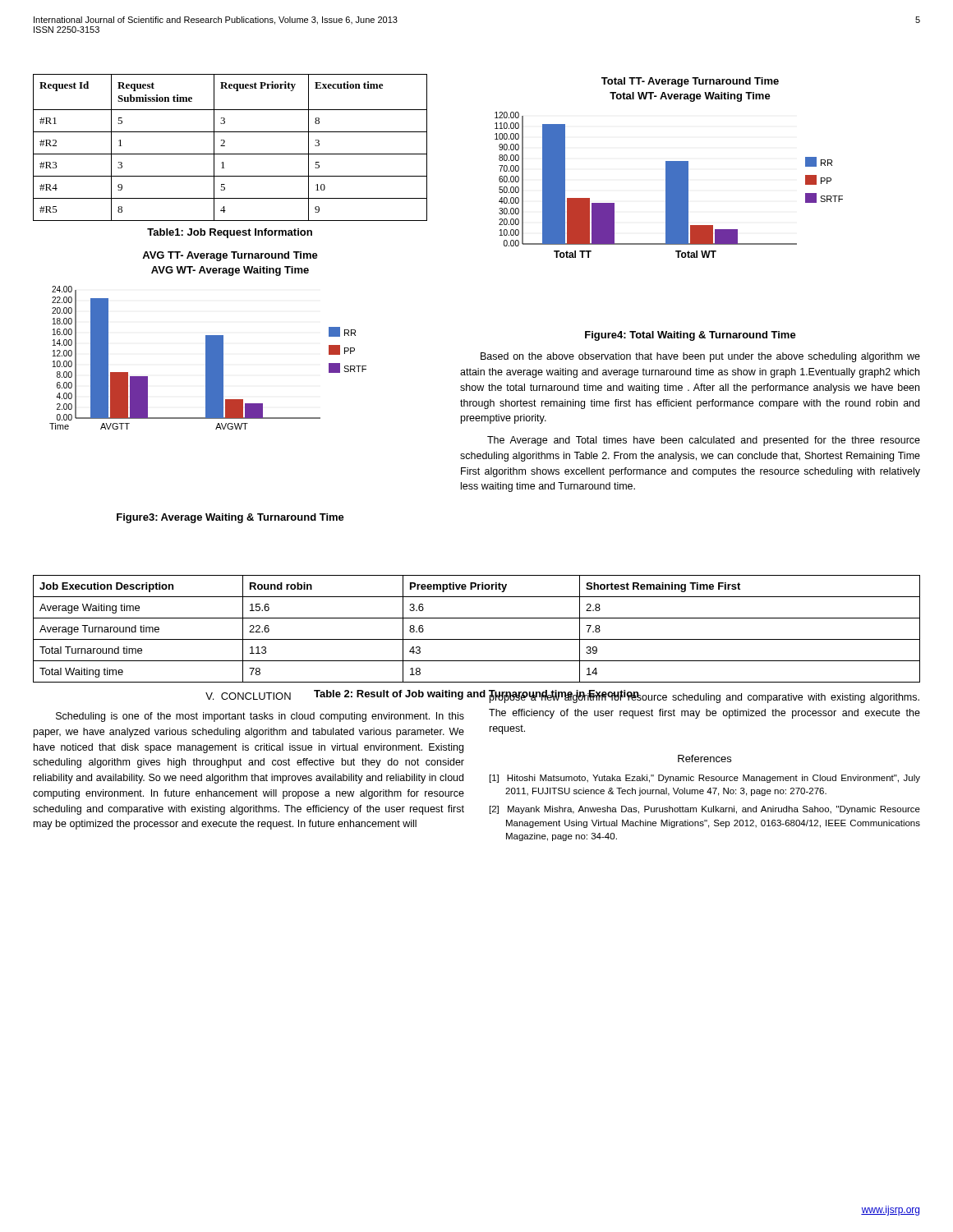Screen dimensions: 1232x953
Task: Navigate to the element starting "Scheduling is one of the"
Action: [x=249, y=770]
